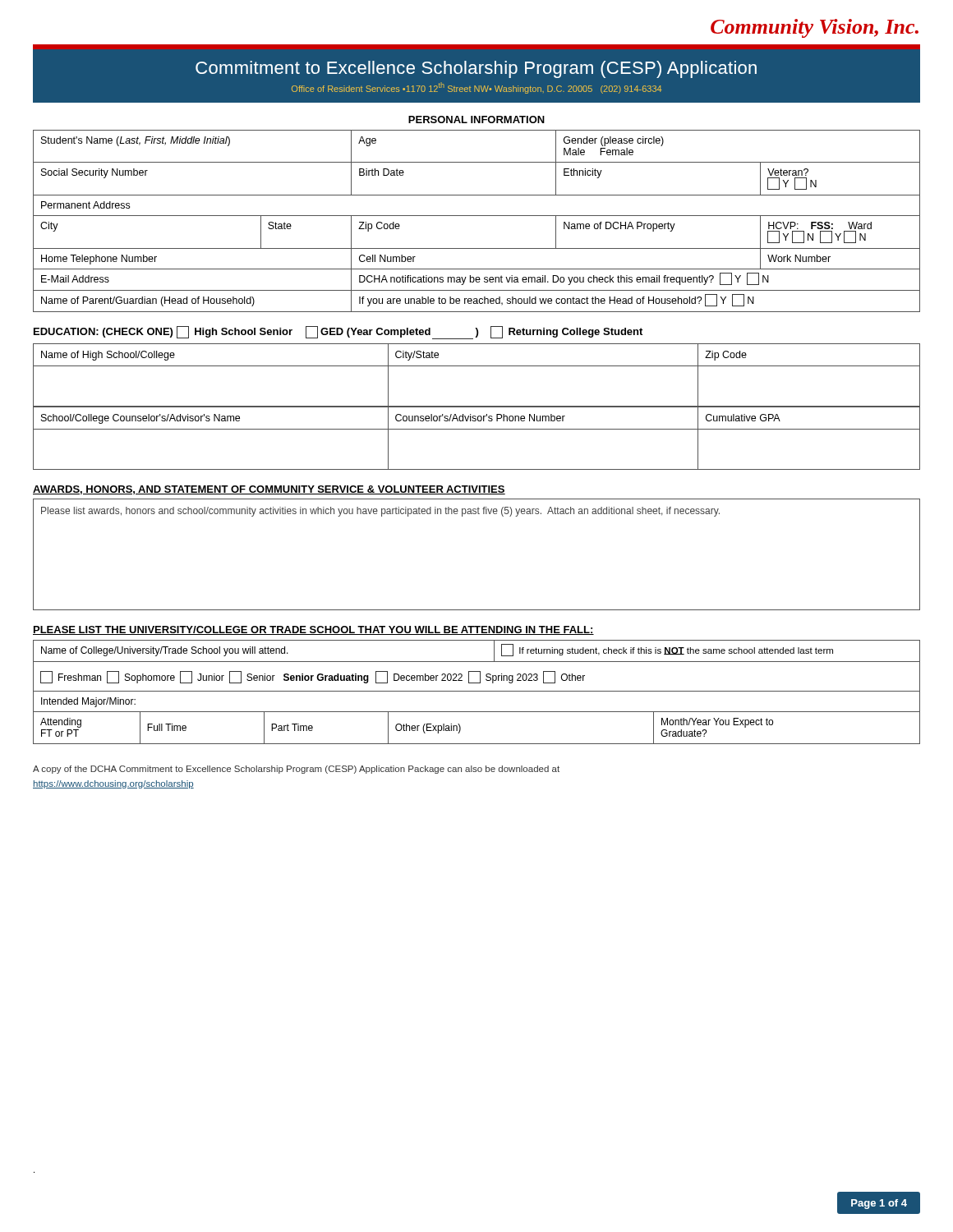Click on the table containing "Name of High"
The width and height of the screenshot is (953, 1232).
476,375
